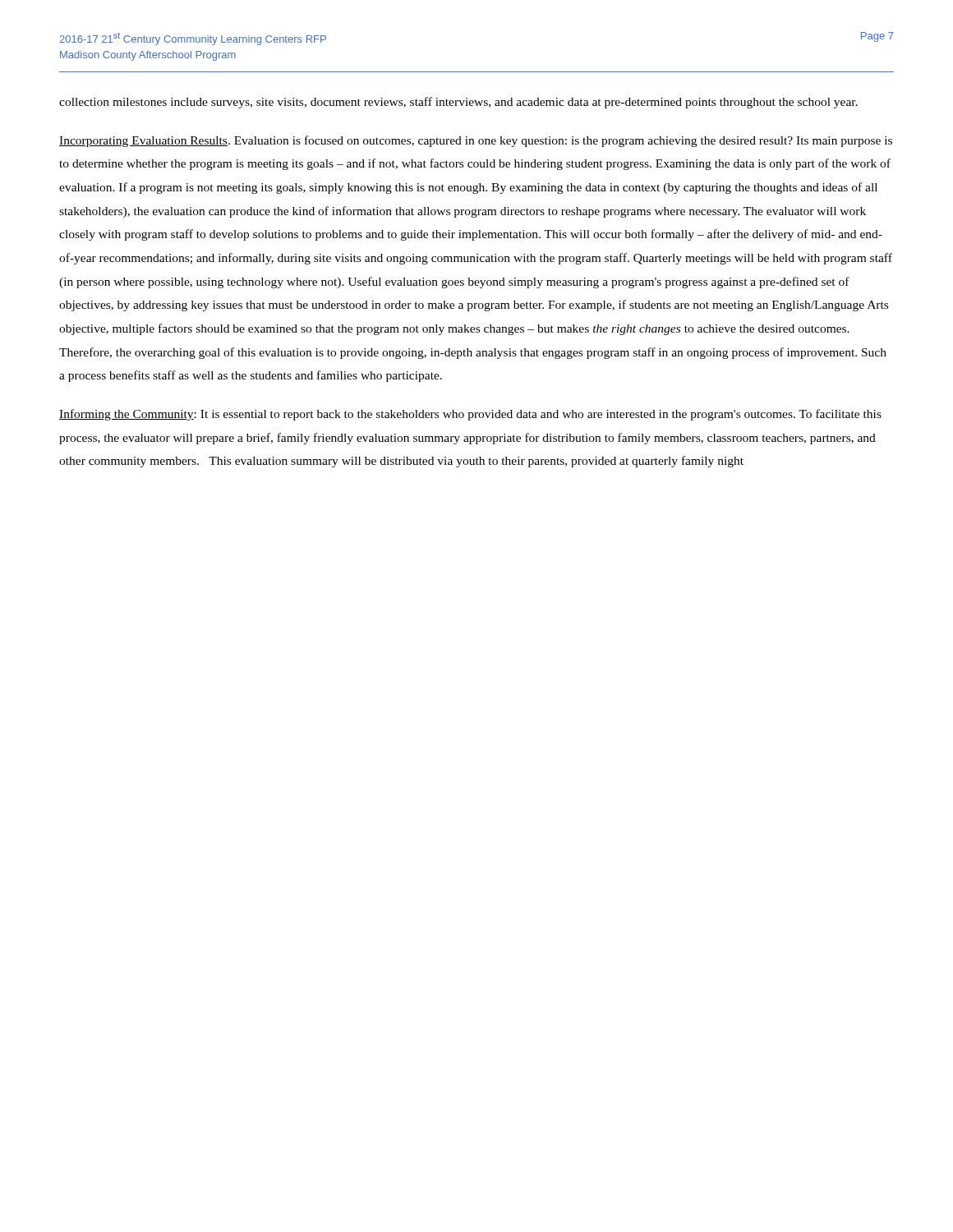This screenshot has width=953, height=1232.
Task: Point to the text starting "Informing the Community: It is essential to"
Action: point(476,438)
